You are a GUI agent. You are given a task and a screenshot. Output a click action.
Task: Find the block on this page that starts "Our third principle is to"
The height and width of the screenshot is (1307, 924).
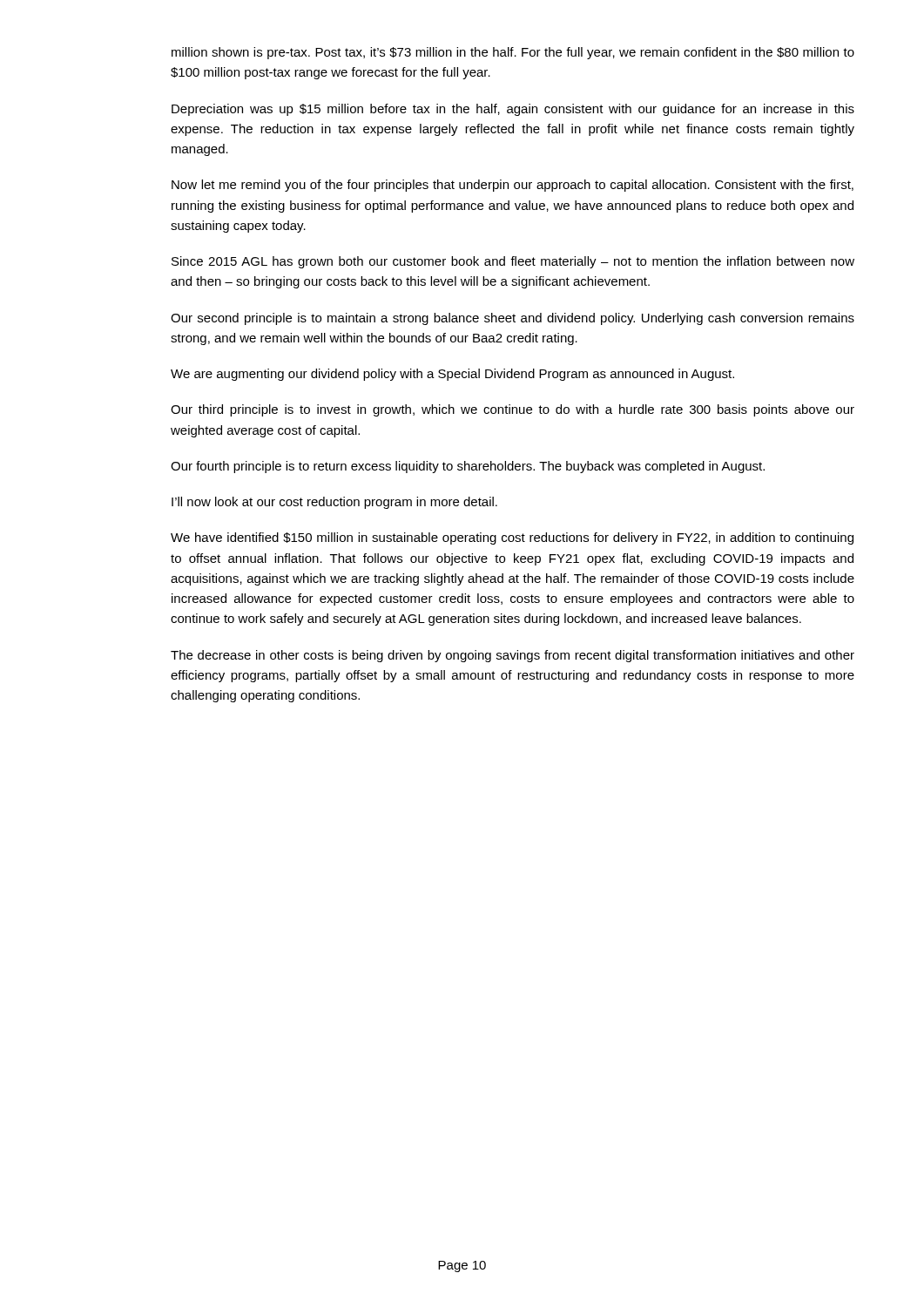(512, 419)
